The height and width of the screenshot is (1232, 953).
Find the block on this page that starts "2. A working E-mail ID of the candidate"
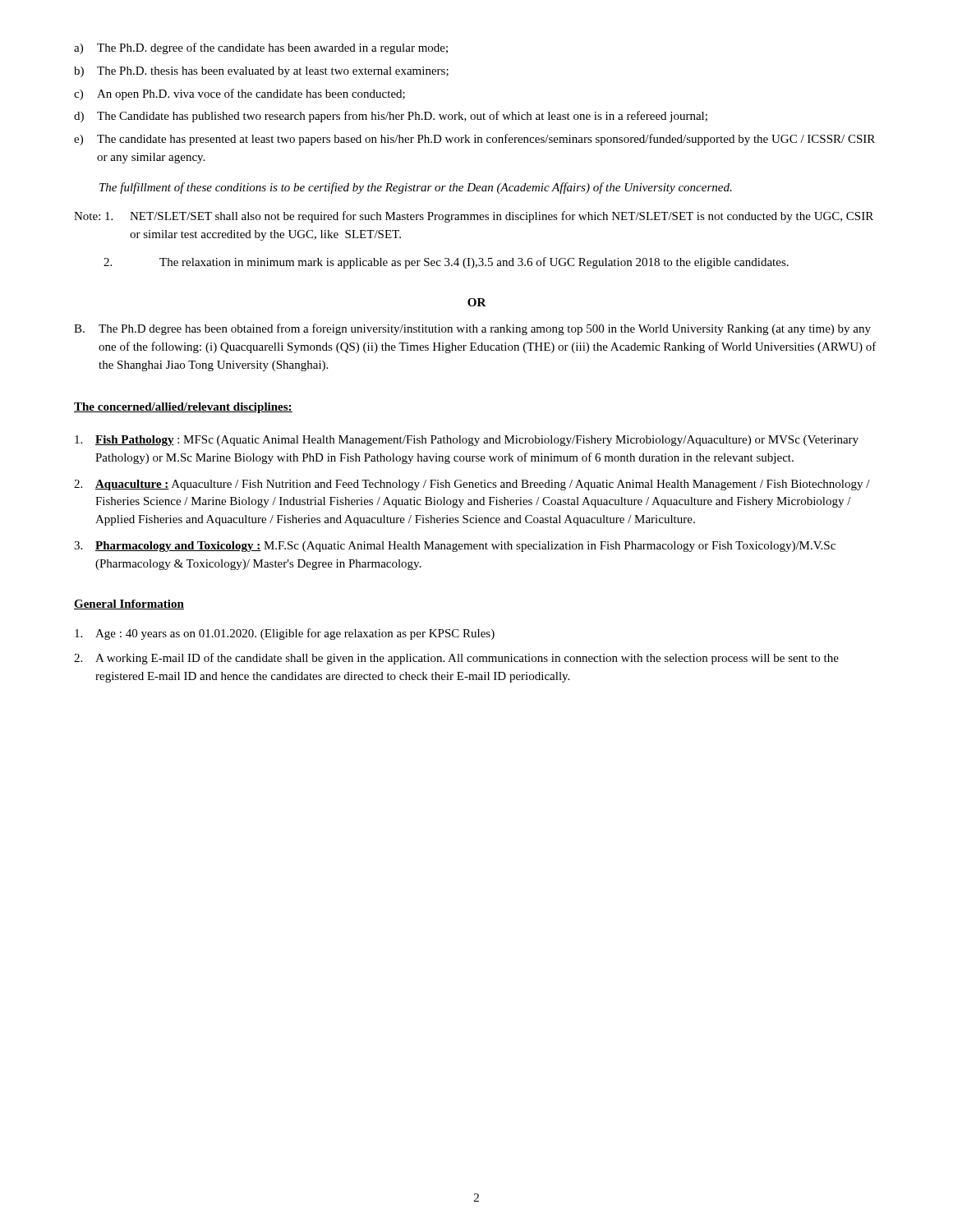(476, 667)
